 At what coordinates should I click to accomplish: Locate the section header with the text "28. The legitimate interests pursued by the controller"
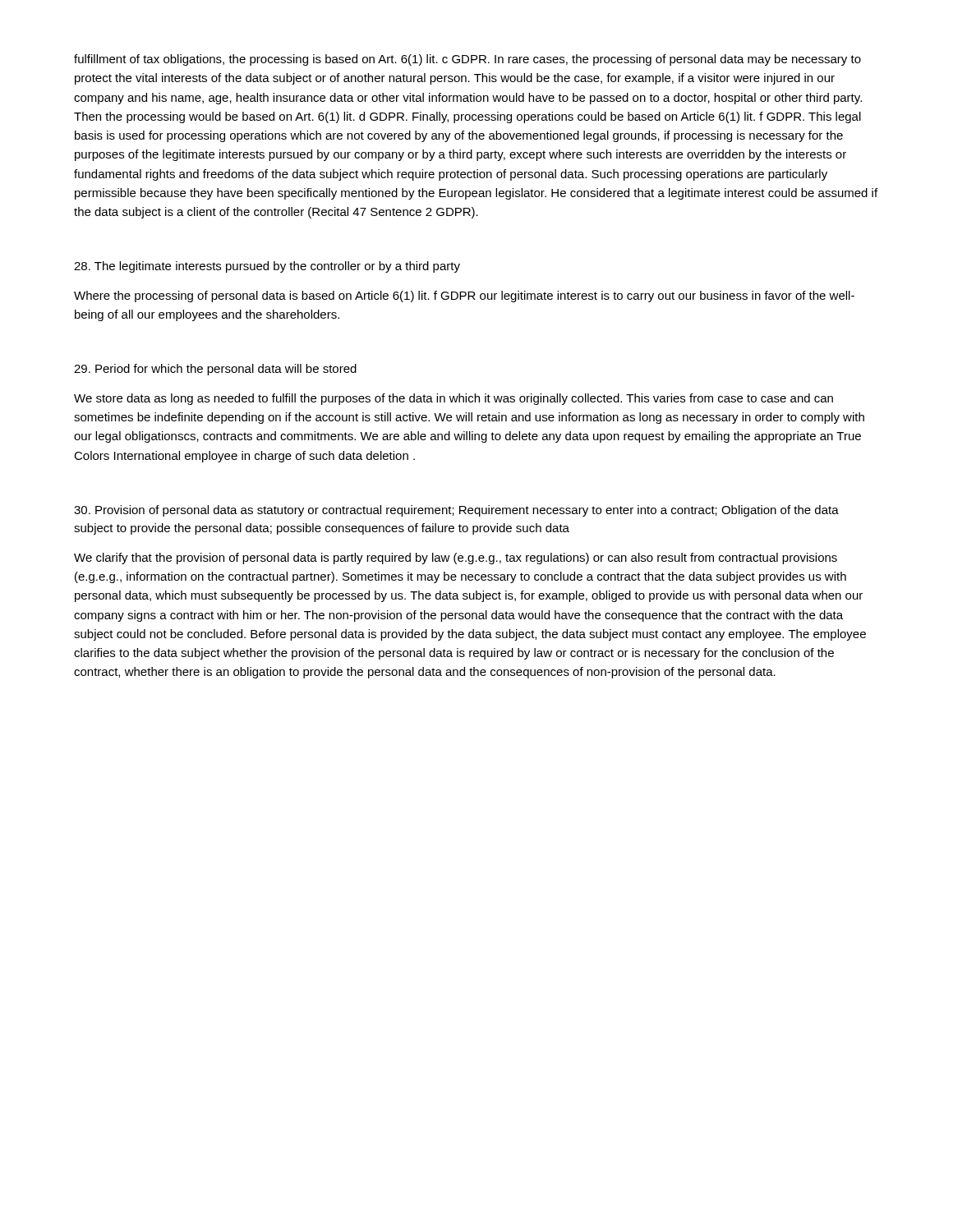click(267, 266)
